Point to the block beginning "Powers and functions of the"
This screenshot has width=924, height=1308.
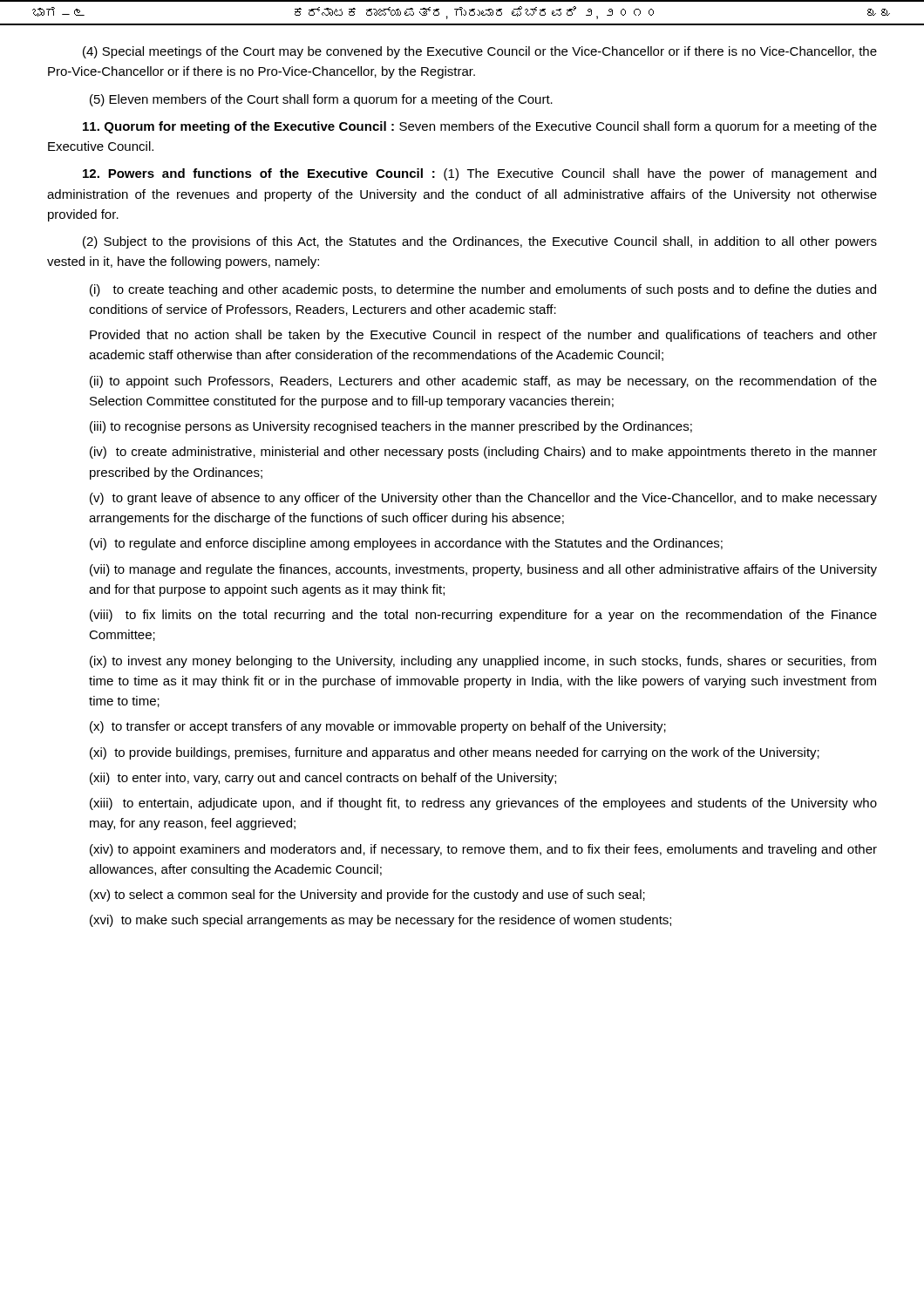click(x=462, y=194)
